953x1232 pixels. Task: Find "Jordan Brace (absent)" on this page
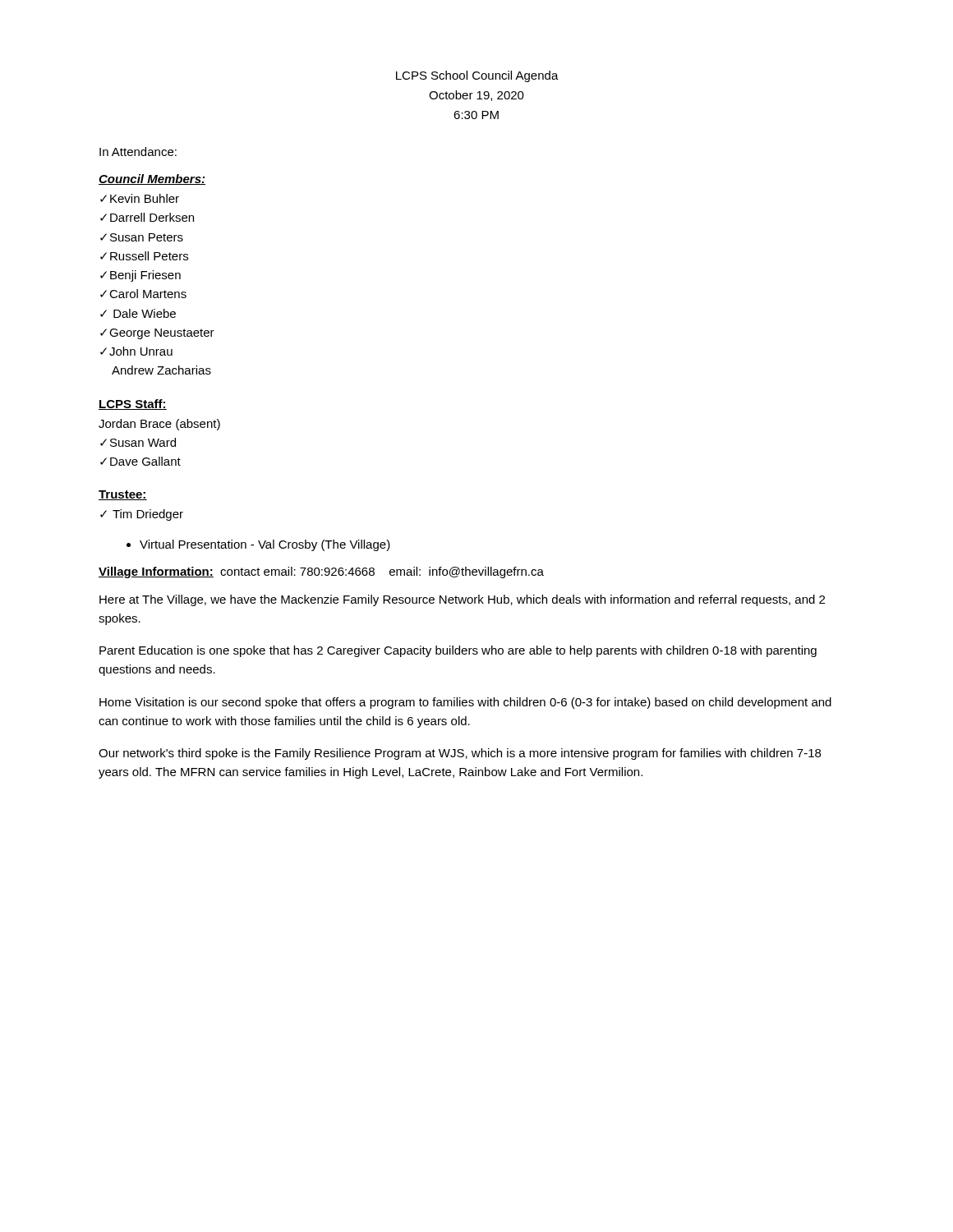(160, 423)
